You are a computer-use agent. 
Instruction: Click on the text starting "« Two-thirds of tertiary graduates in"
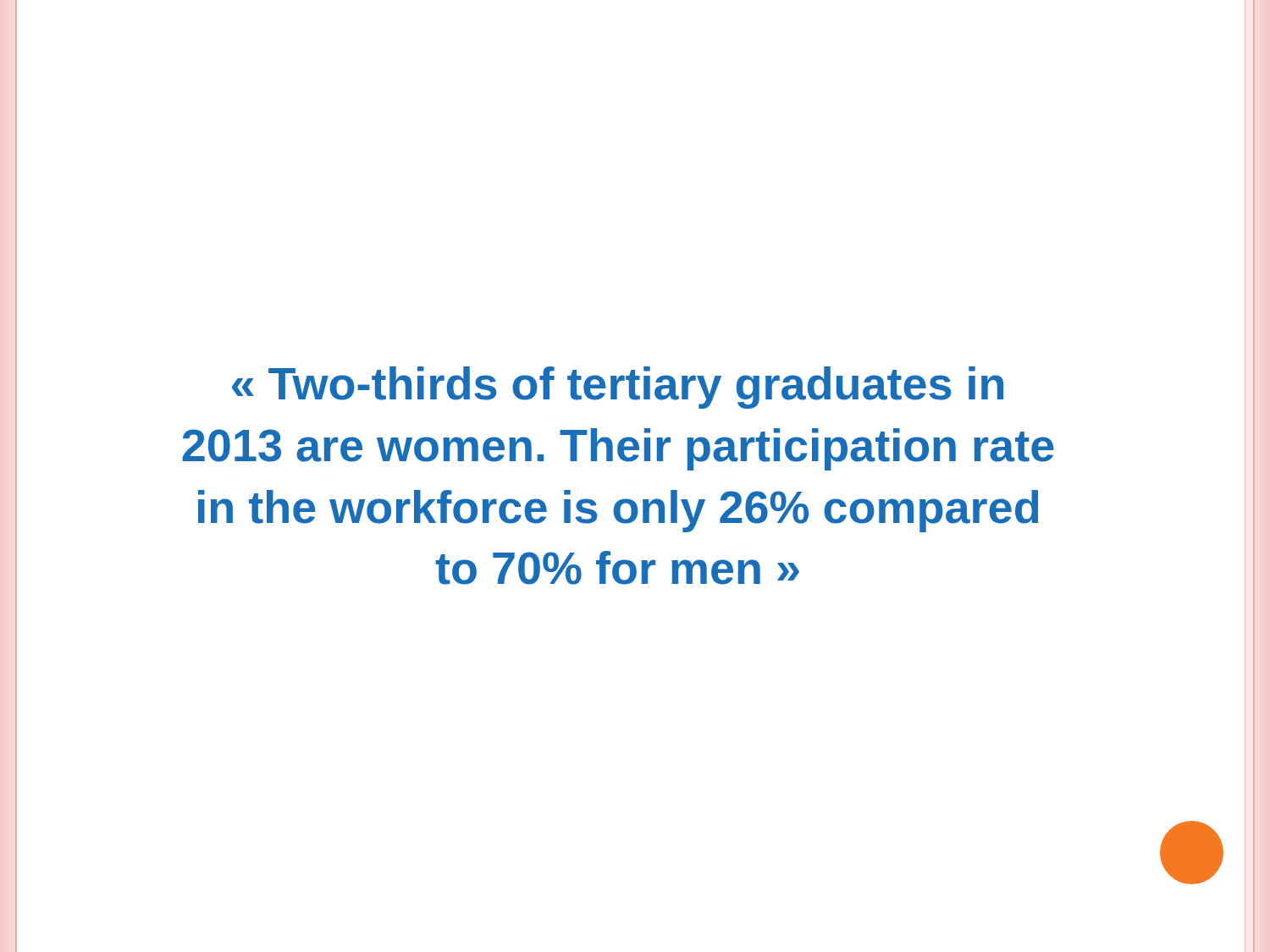pos(618,476)
